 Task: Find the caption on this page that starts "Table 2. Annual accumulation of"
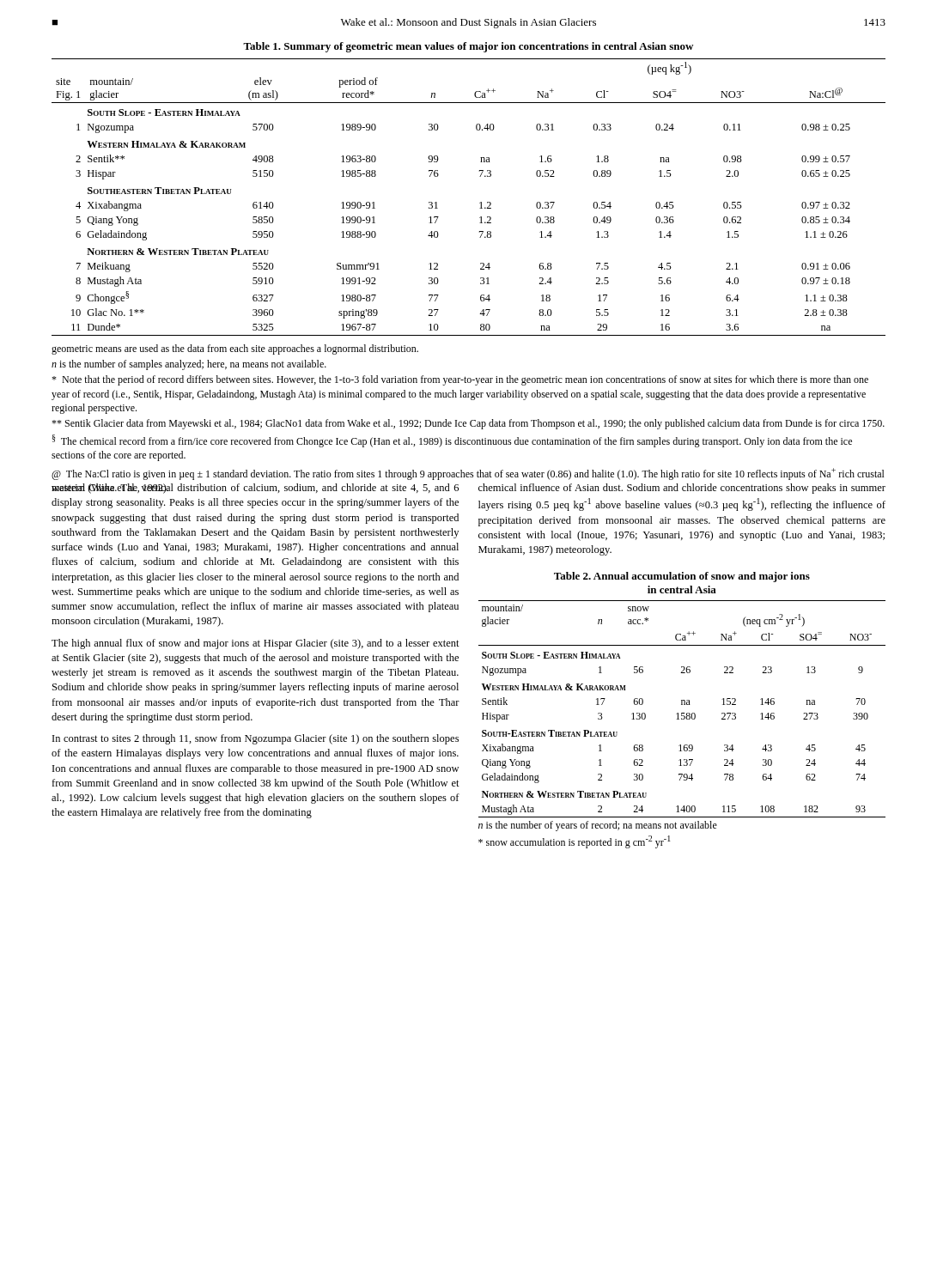(x=682, y=583)
